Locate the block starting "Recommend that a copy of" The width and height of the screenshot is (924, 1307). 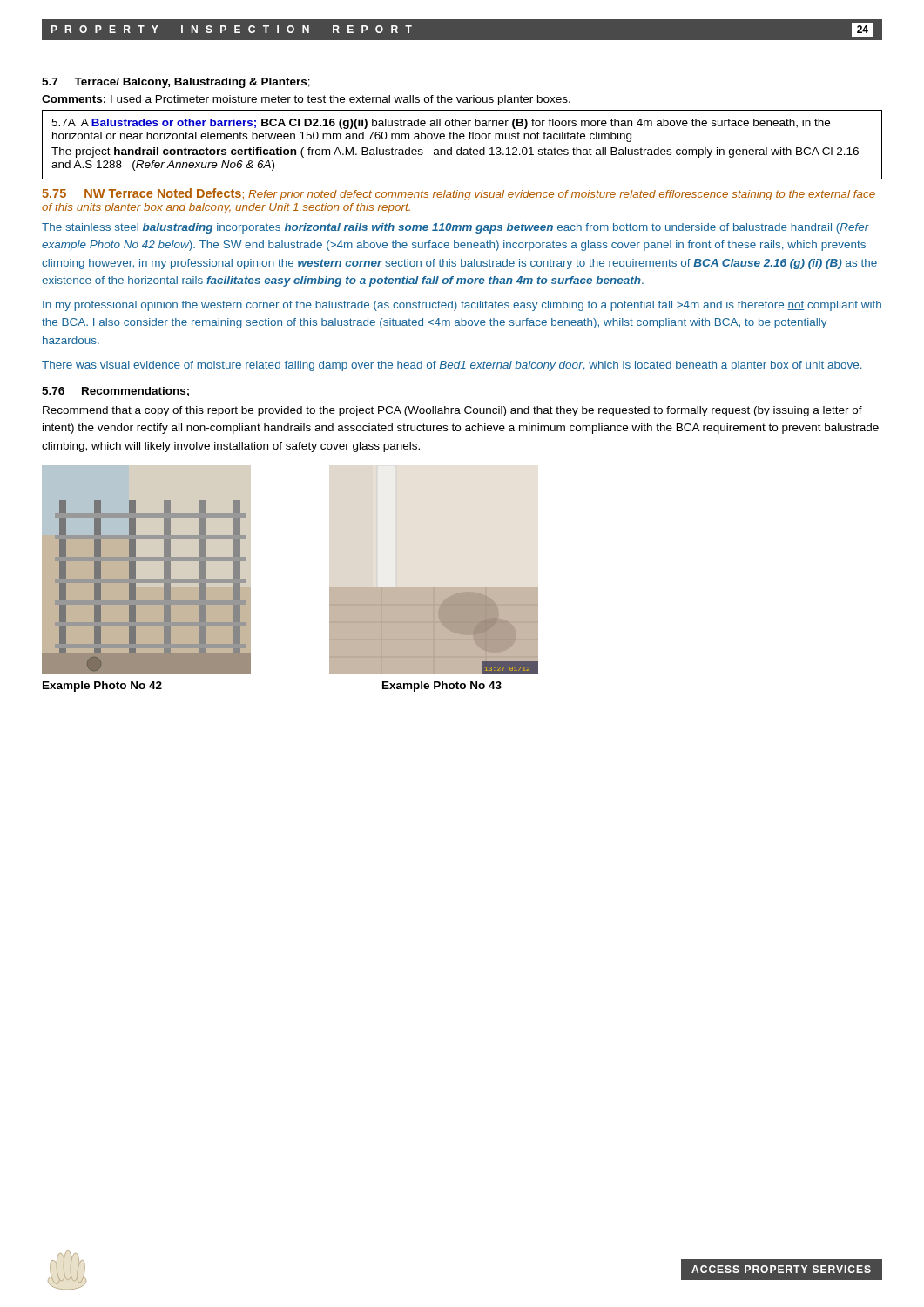pos(460,428)
